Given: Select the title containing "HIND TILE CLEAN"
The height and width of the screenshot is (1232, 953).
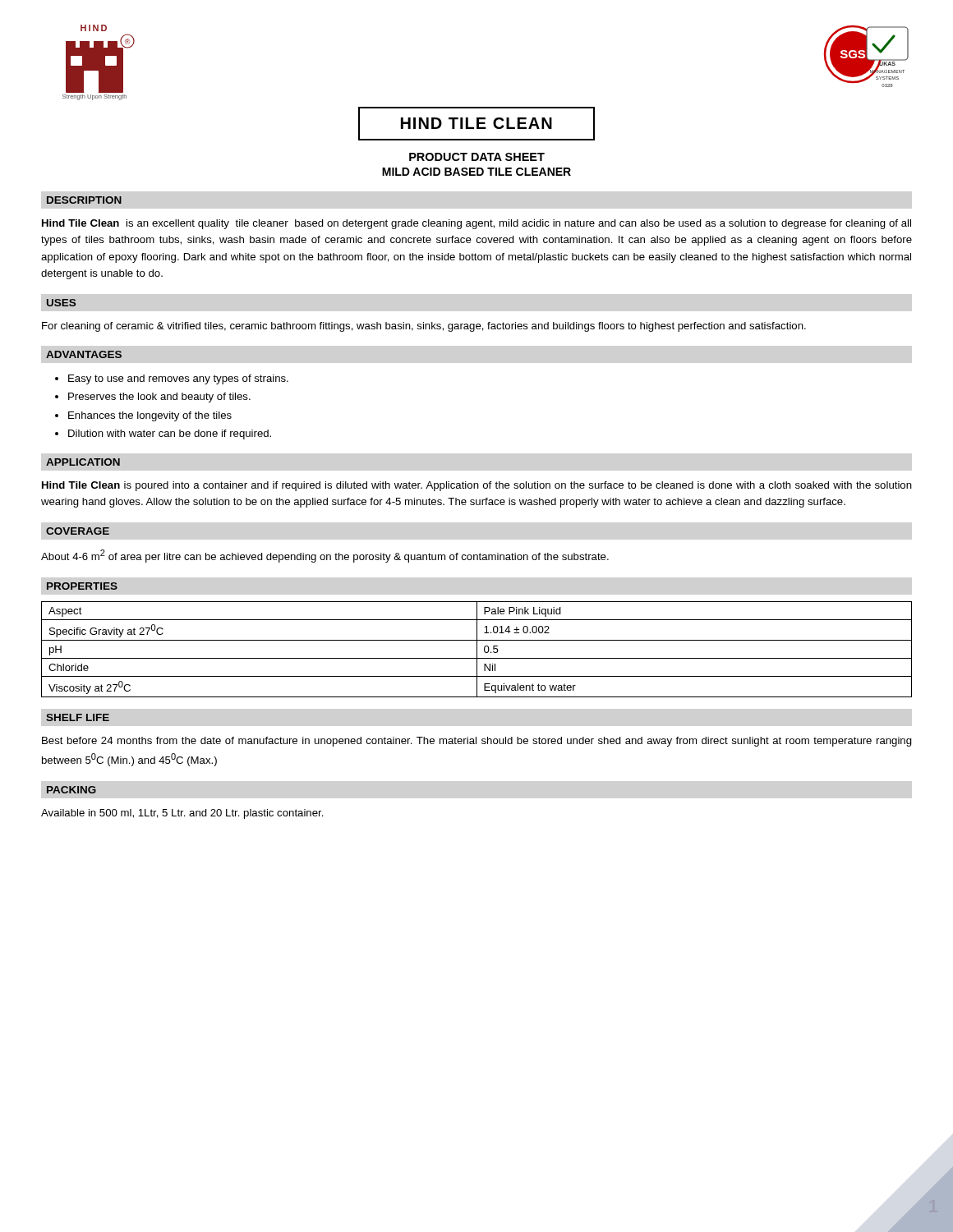Looking at the screenshot, I should tap(476, 123).
